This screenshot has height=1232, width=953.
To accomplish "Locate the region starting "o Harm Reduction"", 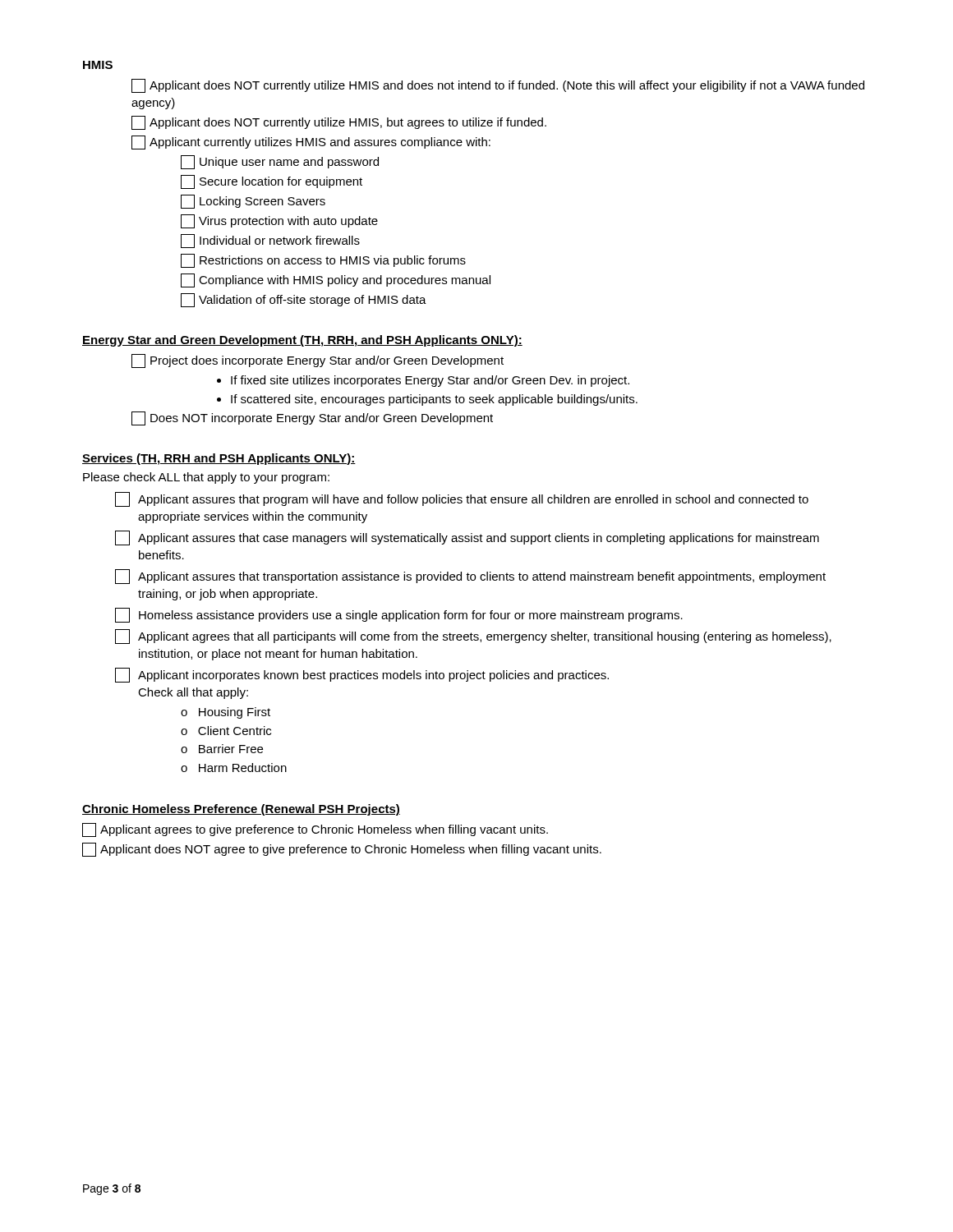I will [x=234, y=767].
